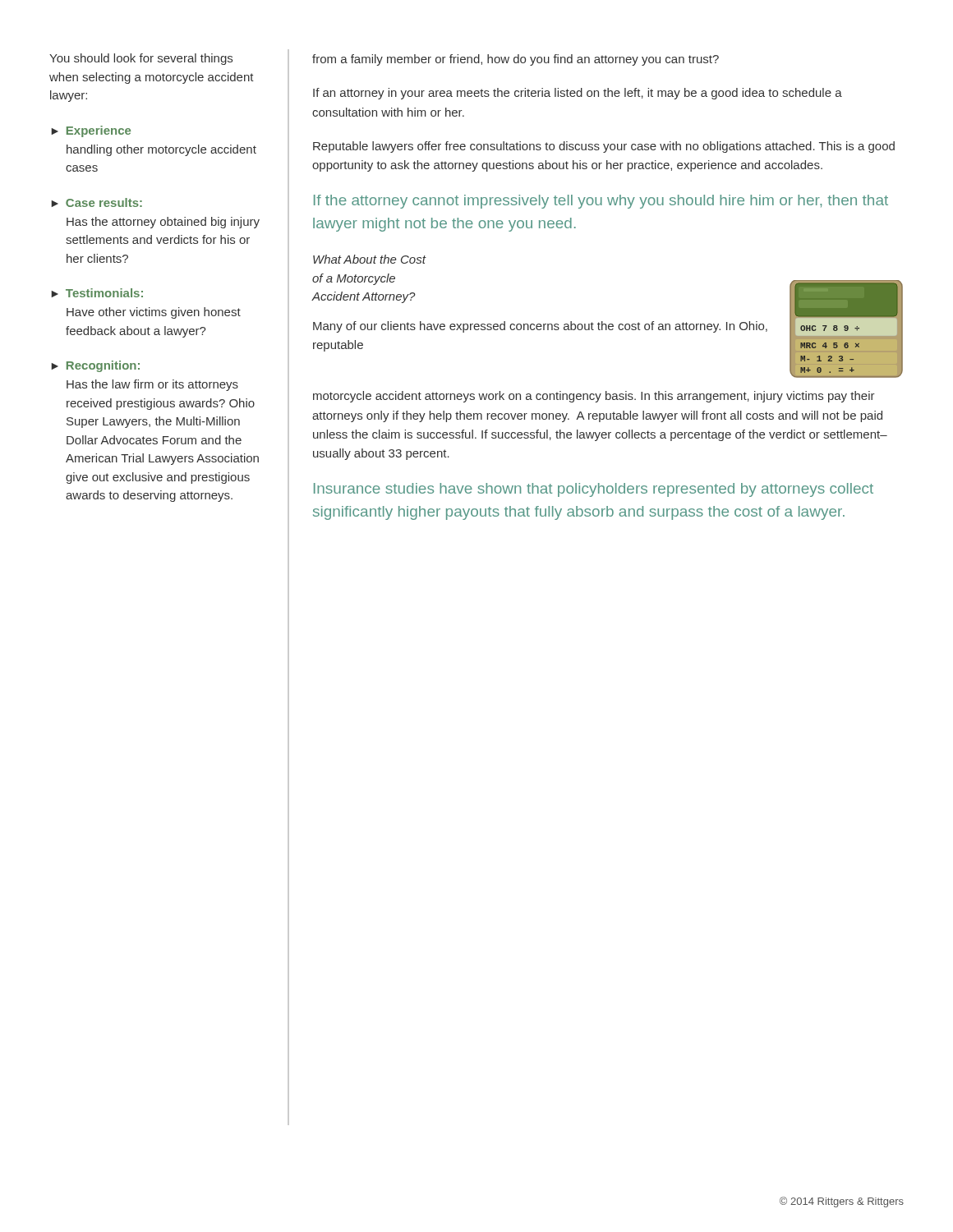Select the text starting "► Recognition: Has the law firm or"
Screen dimensions: 1232x953
tap(156, 431)
